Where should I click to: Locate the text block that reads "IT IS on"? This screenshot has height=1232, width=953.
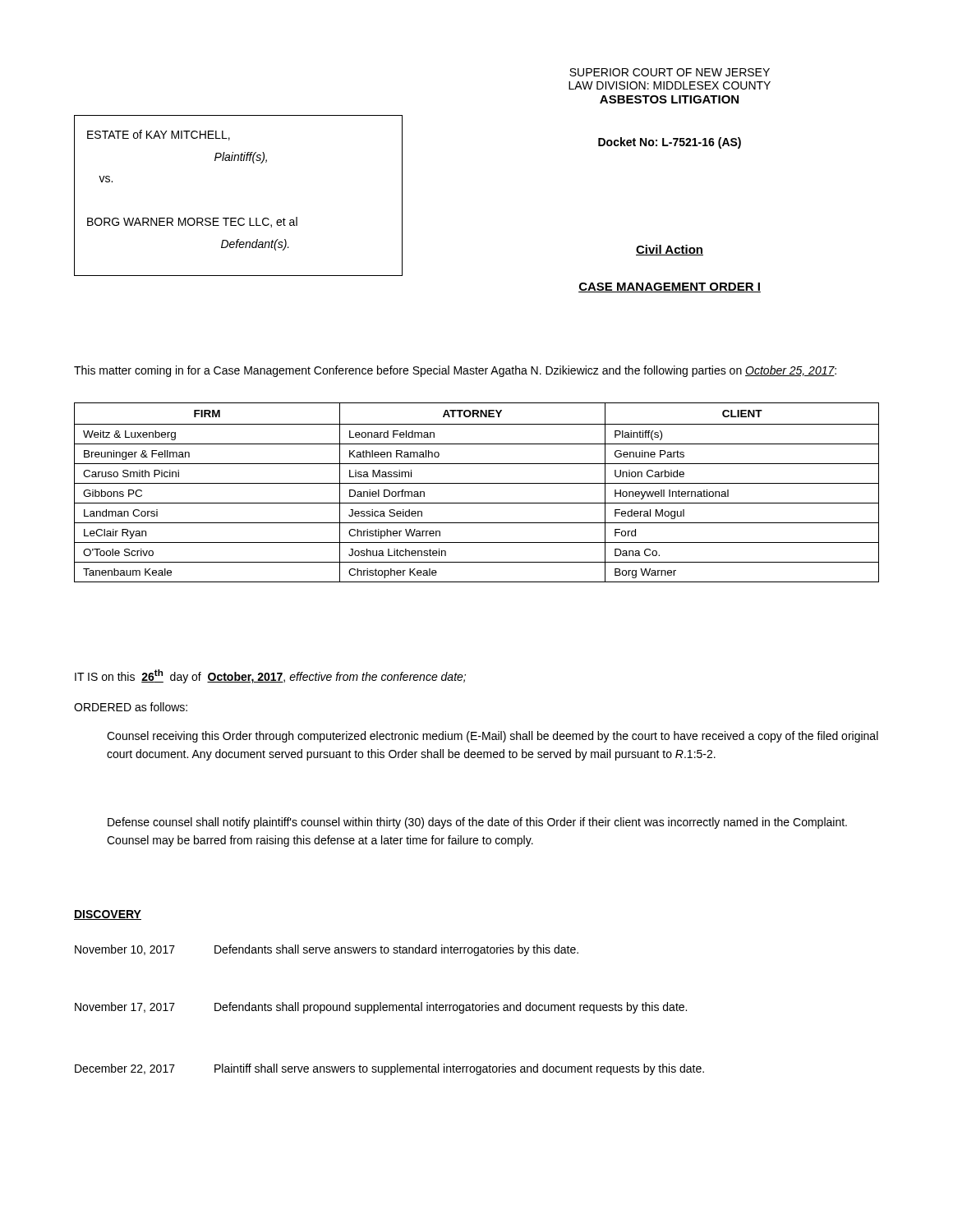coord(270,675)
